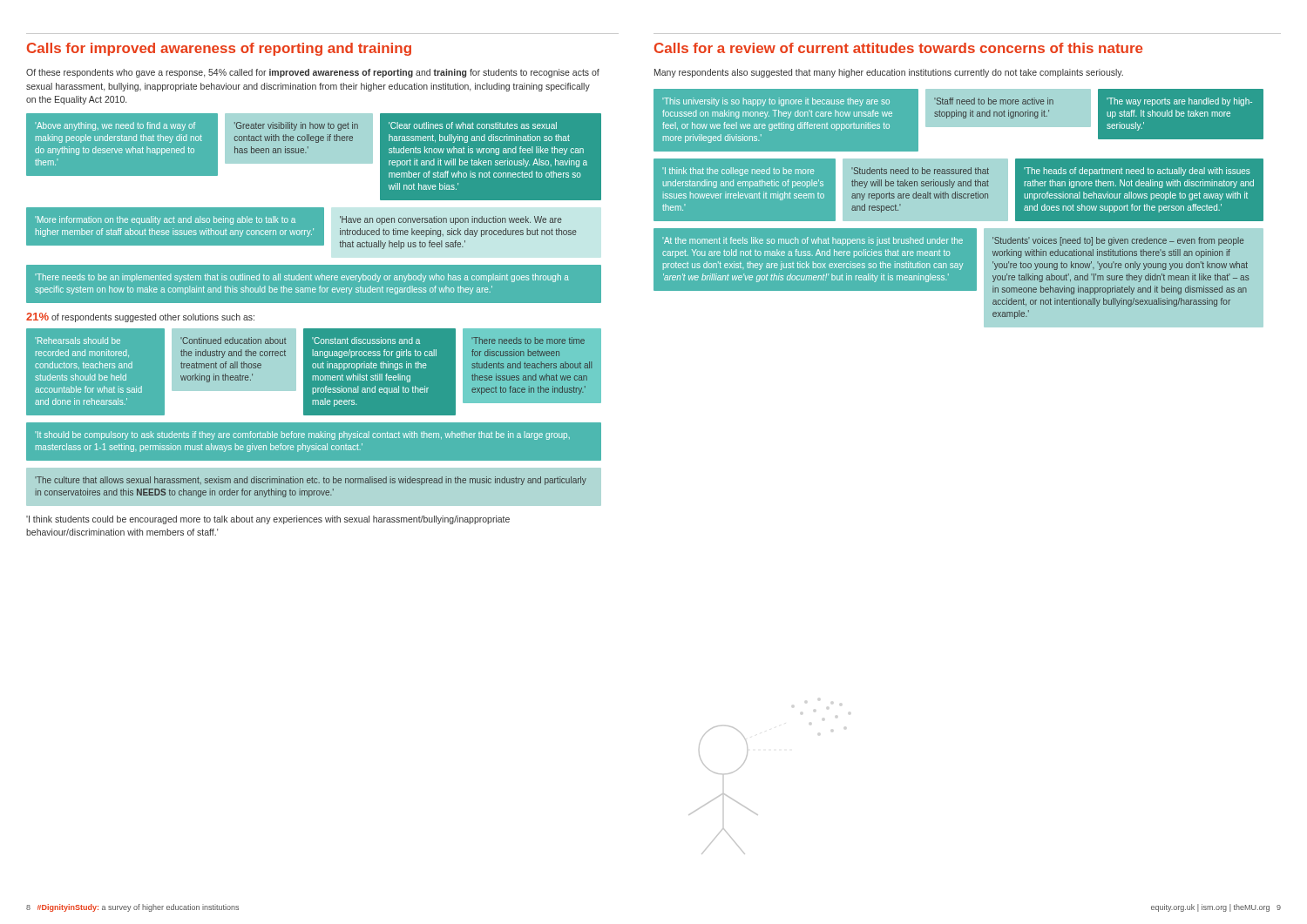Find the text block that says "Many respondents also suggested that"
Image resolution: width=1307 pixels, height=924 pixels.
[x=889, y=73]
